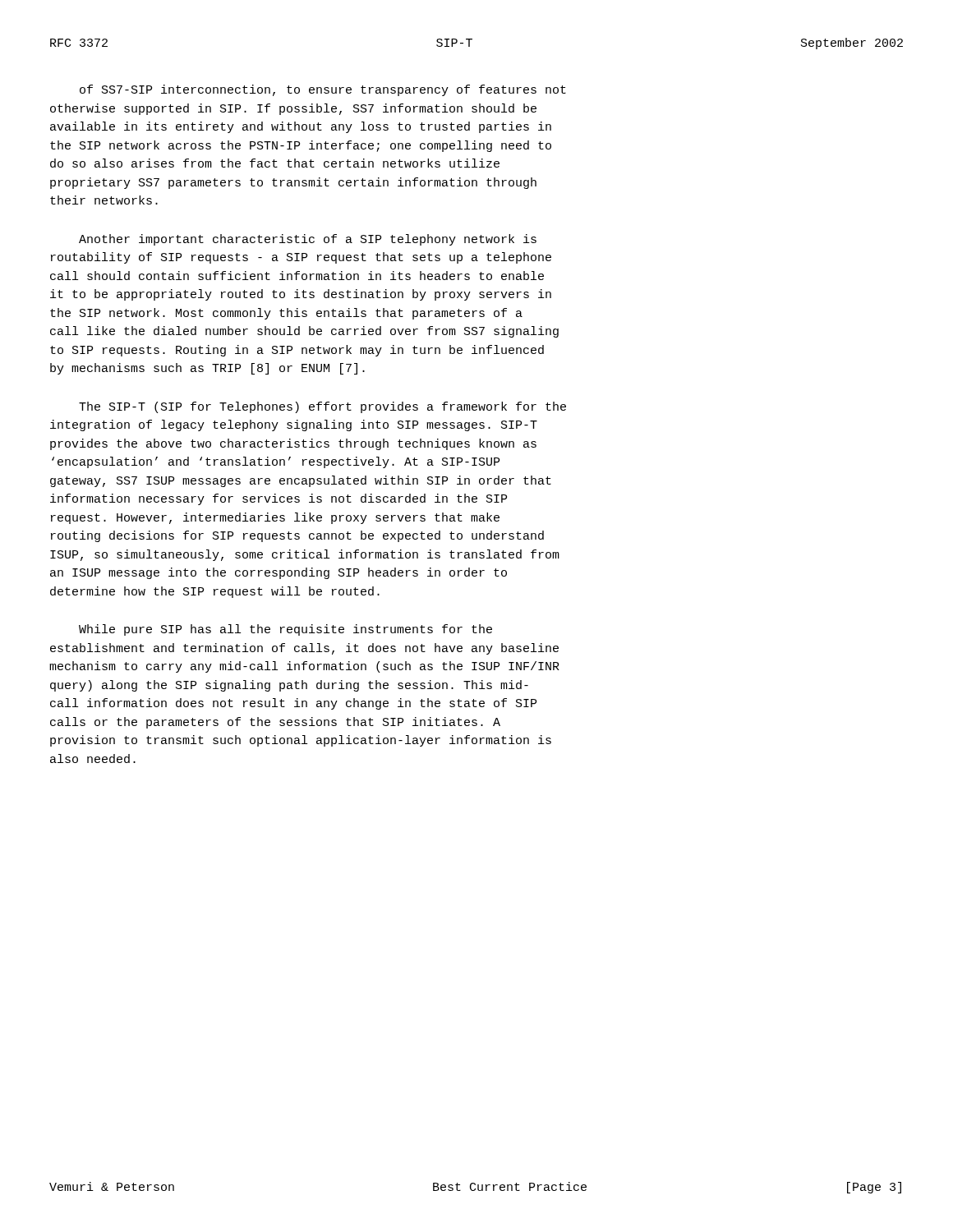Find the region starting "of SS7-SIP interconnection, to"

308,146
